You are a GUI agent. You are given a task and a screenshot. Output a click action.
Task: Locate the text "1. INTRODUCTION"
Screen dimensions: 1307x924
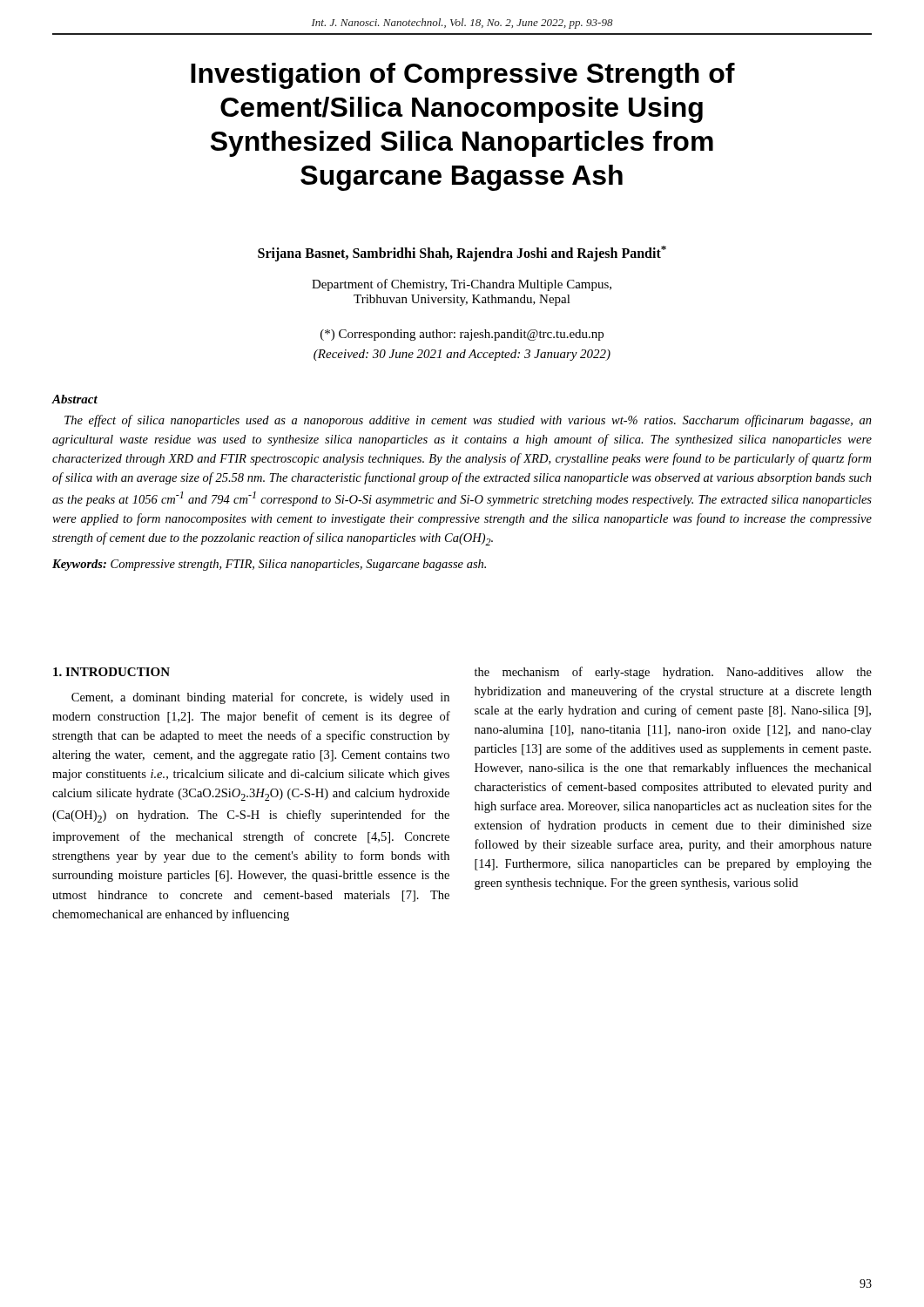click(x=111, y=672)
